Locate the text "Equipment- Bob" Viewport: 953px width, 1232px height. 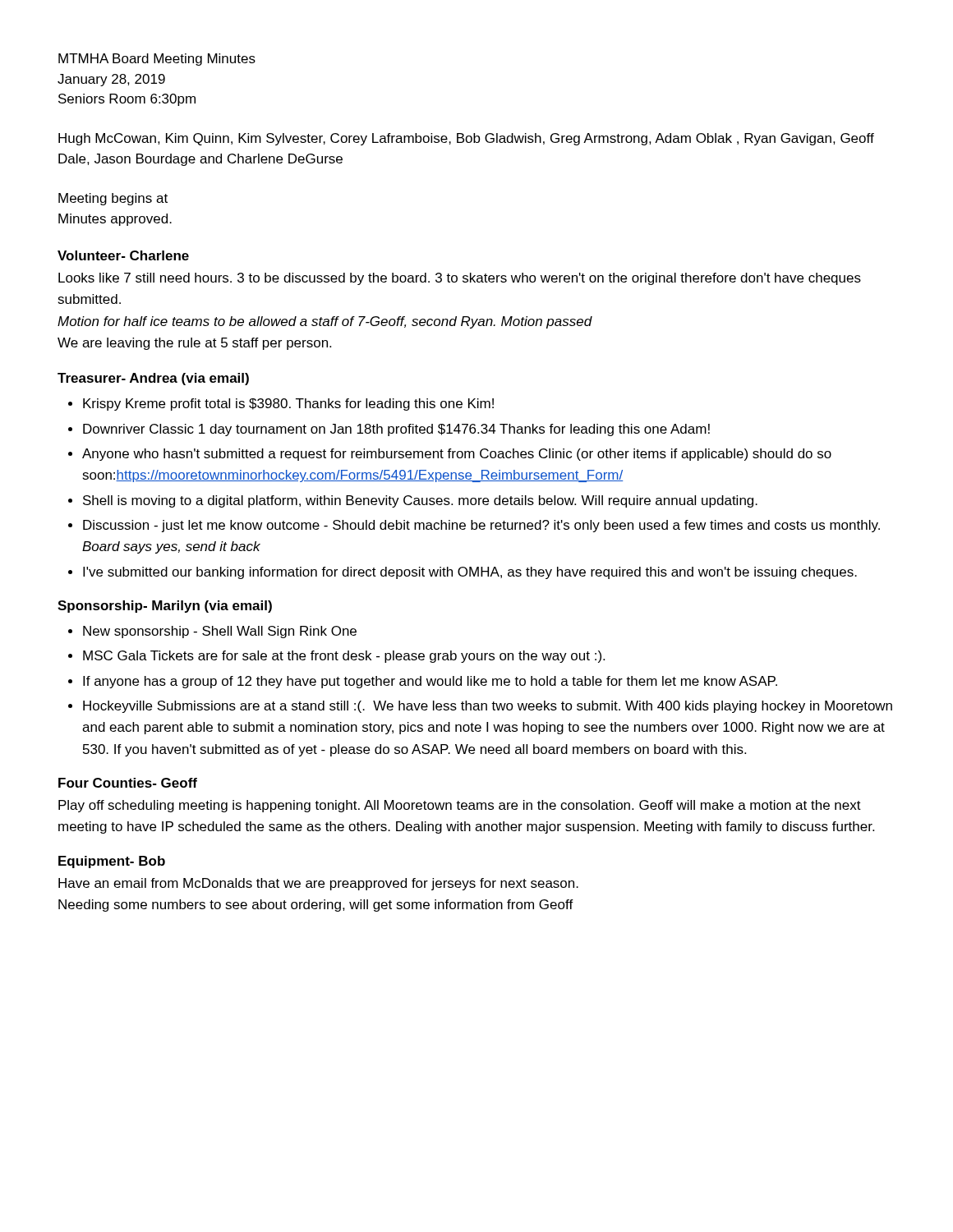pyautogui.click(x=111, y=861)
